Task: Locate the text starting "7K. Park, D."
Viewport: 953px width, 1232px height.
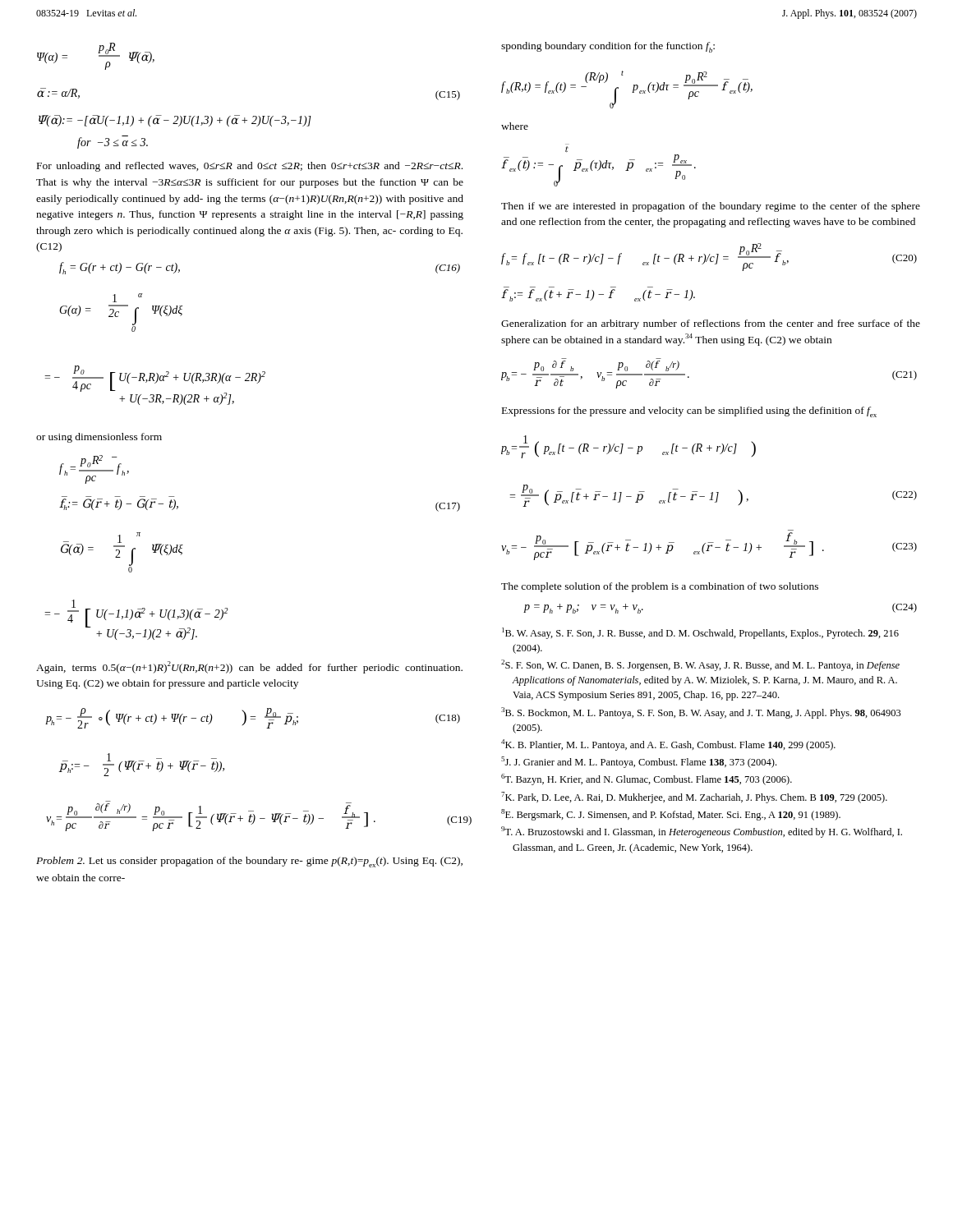Action: (694, 797)
